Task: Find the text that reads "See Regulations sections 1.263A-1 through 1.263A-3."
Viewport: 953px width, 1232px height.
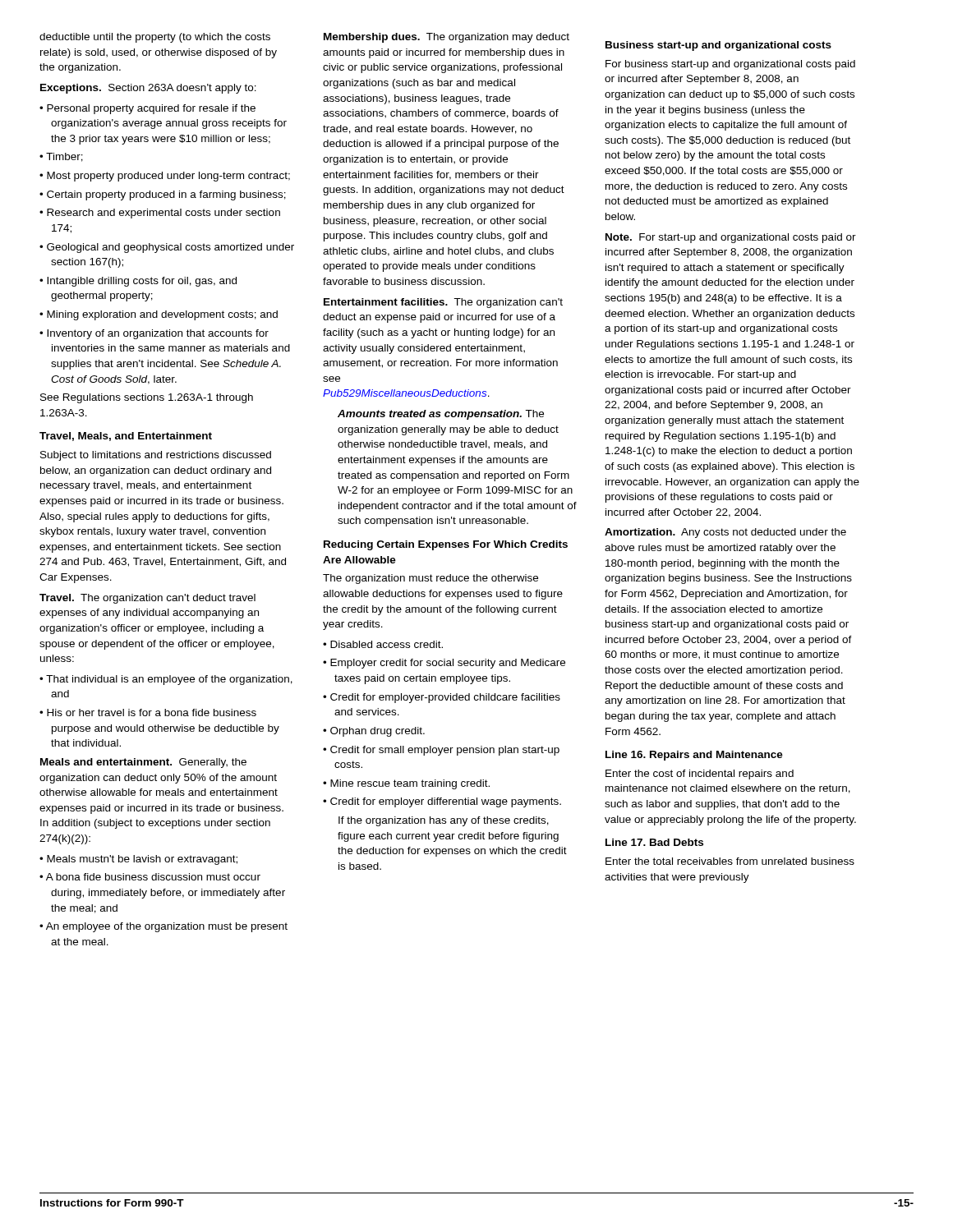Action: click(x=167, y=406)
